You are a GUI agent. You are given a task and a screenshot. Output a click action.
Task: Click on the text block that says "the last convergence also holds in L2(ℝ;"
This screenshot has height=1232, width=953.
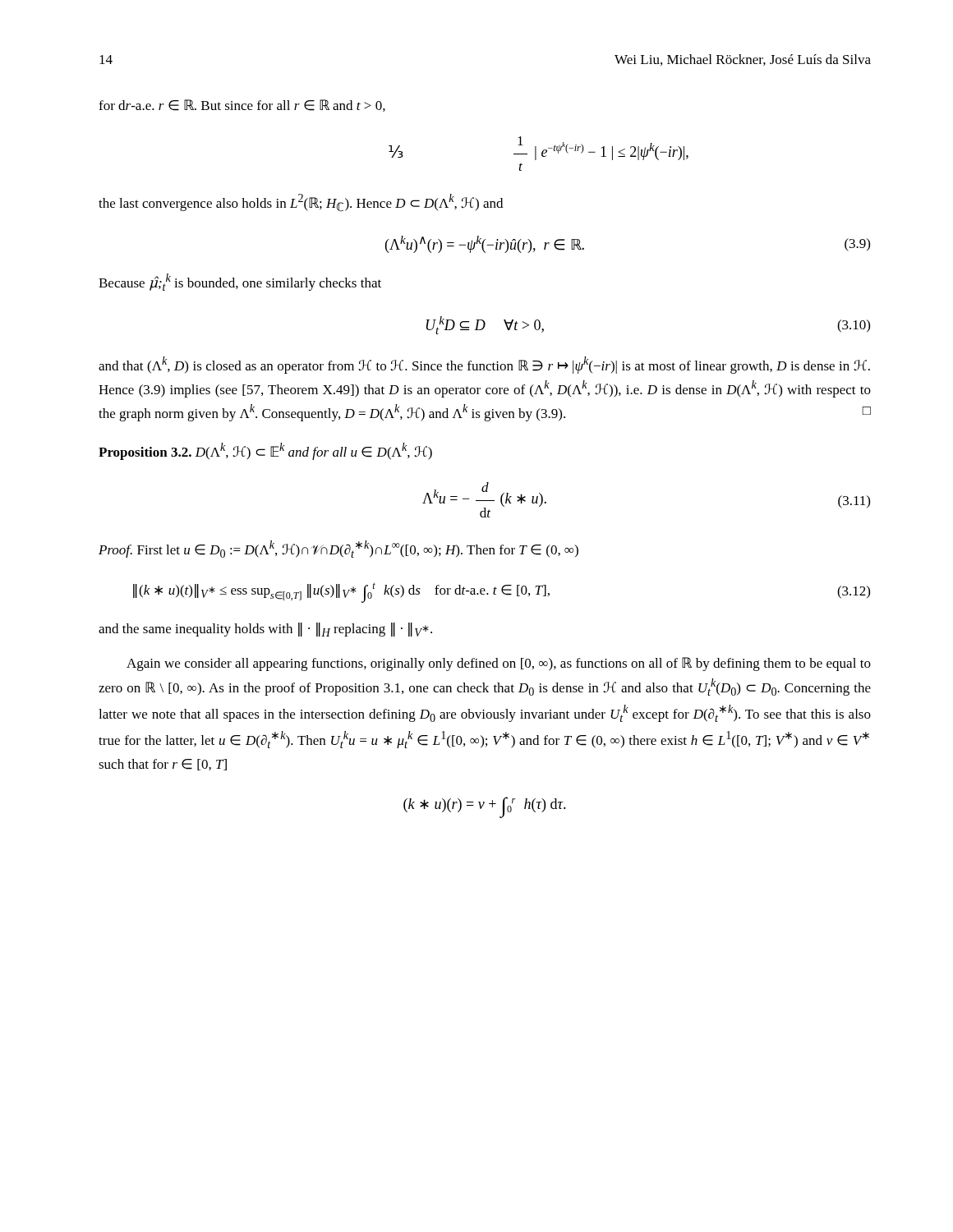[x=301, y=202]
